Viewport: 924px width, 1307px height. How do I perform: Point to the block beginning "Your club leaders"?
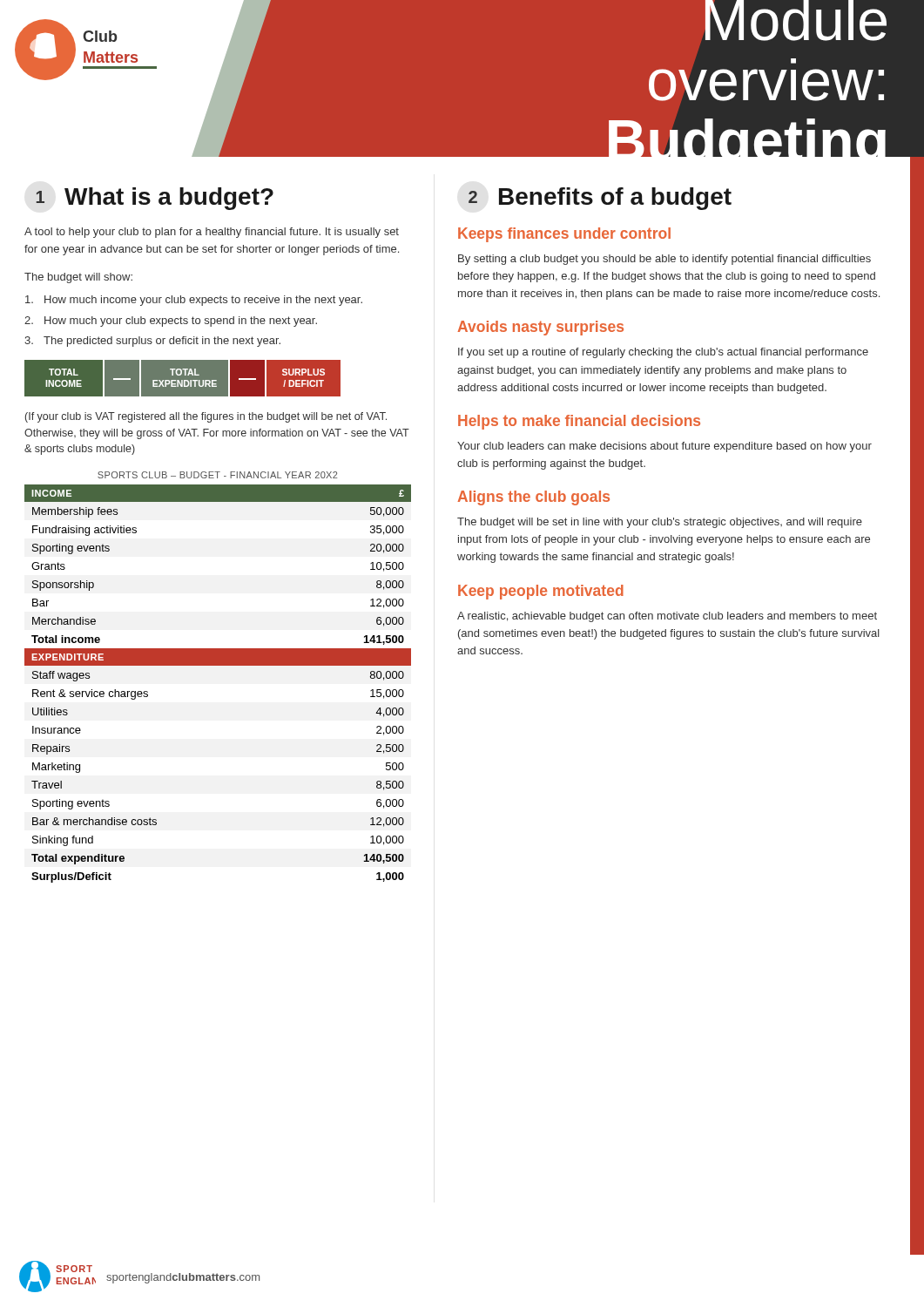[664, 454]
